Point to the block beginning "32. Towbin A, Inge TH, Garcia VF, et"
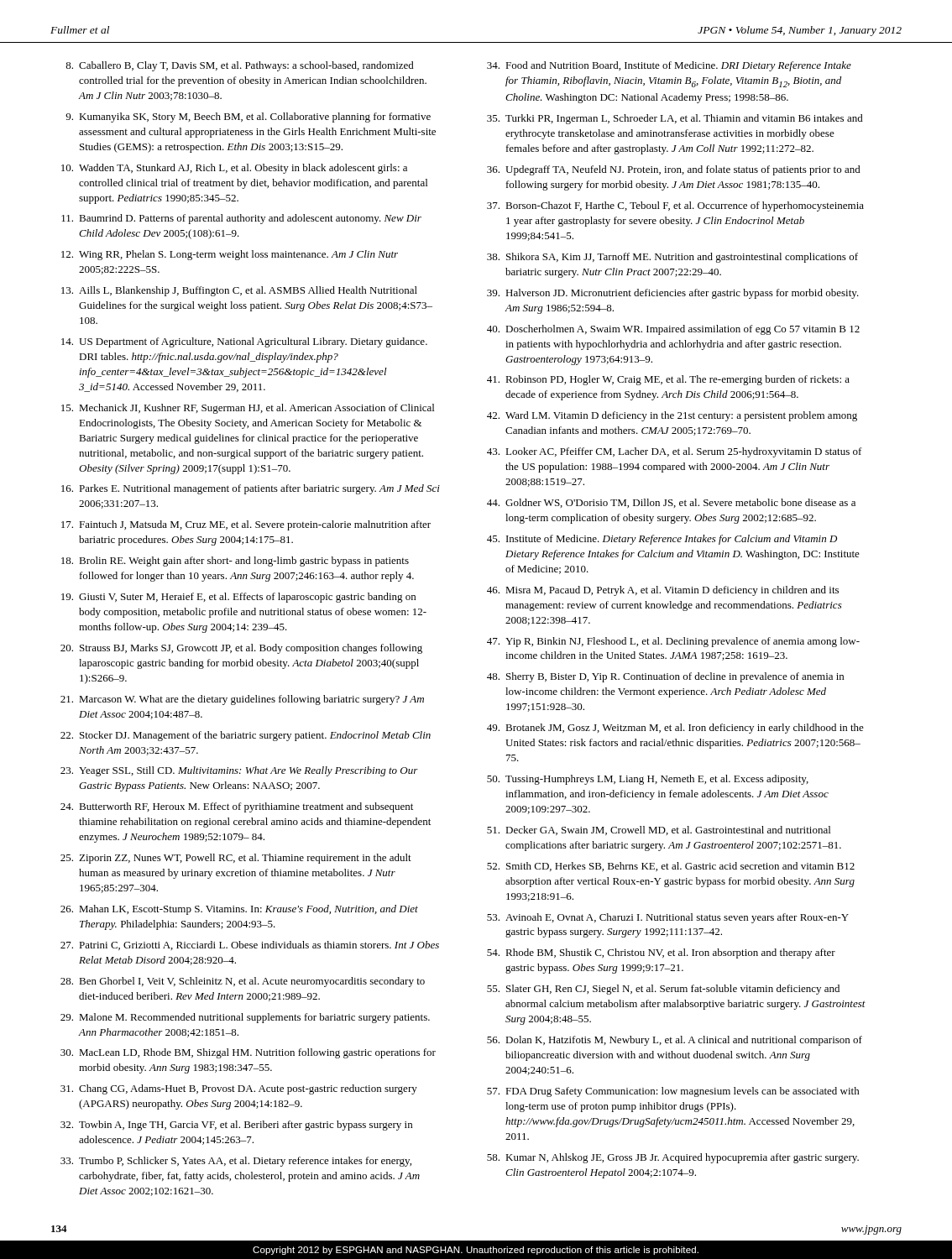This screenshot has width=952, height=1259. (x=245, y=1132)
